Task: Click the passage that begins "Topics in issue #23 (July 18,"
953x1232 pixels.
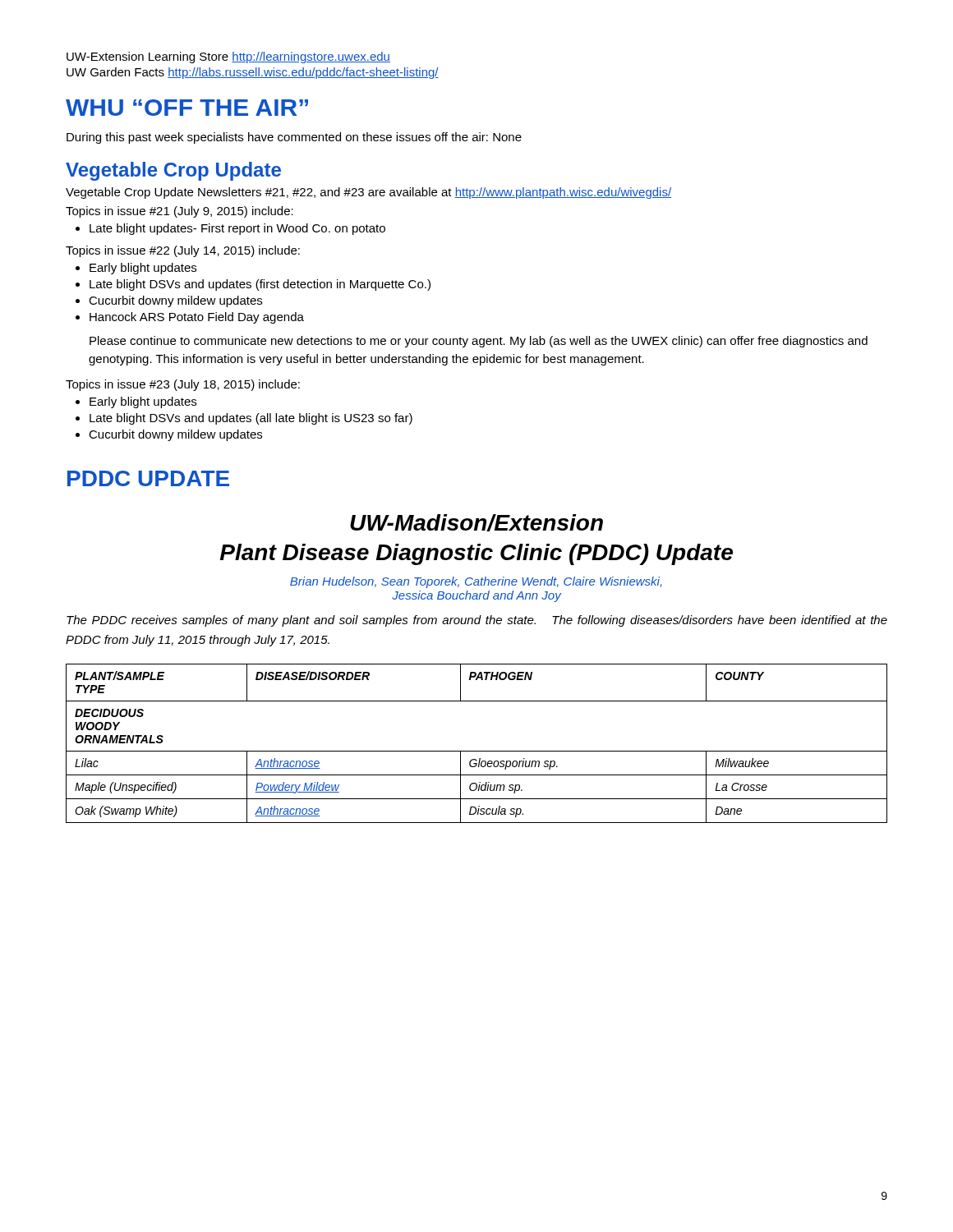Action: (x=183, y=384)
